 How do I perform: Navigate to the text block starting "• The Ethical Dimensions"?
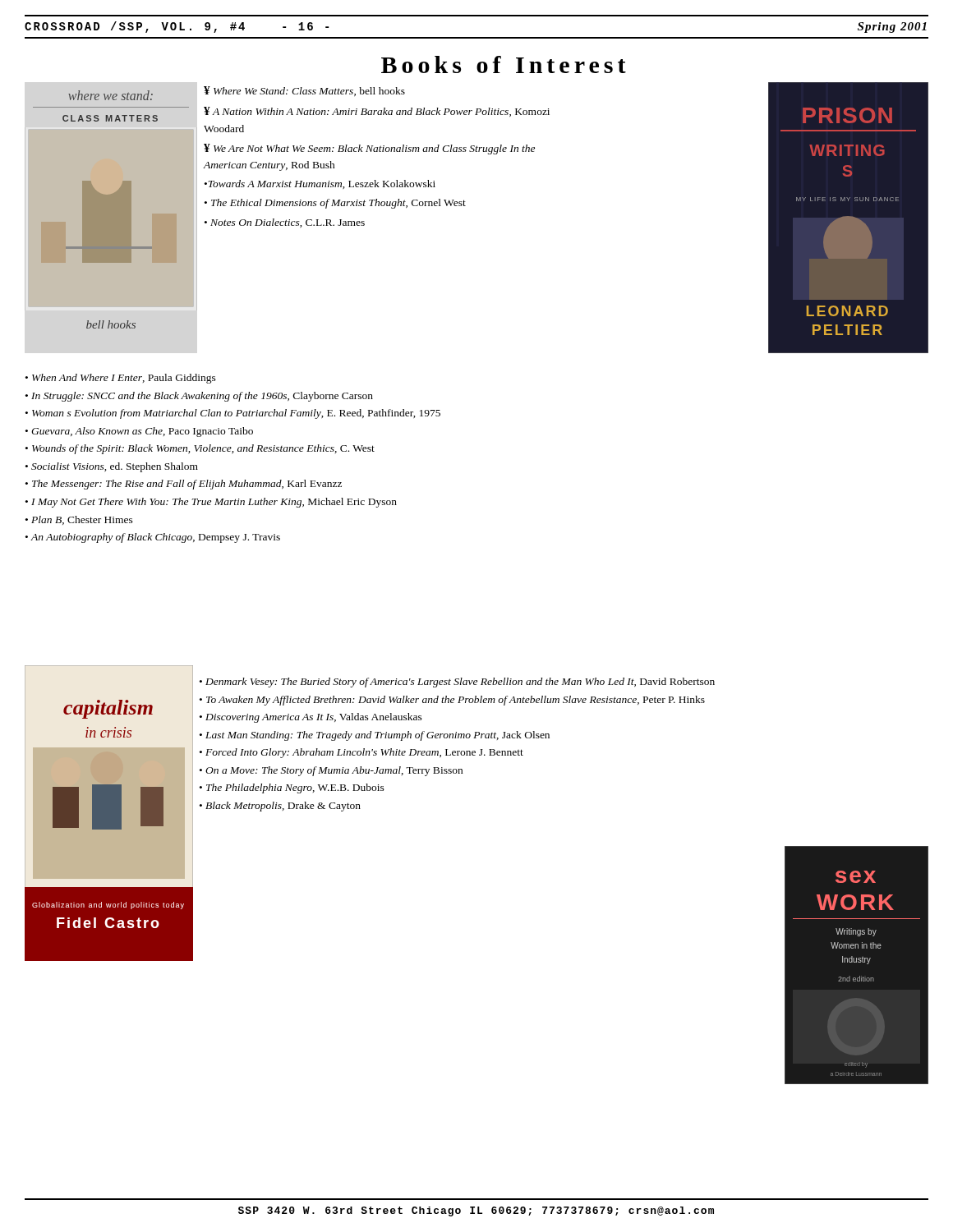(x=335, y=203)
